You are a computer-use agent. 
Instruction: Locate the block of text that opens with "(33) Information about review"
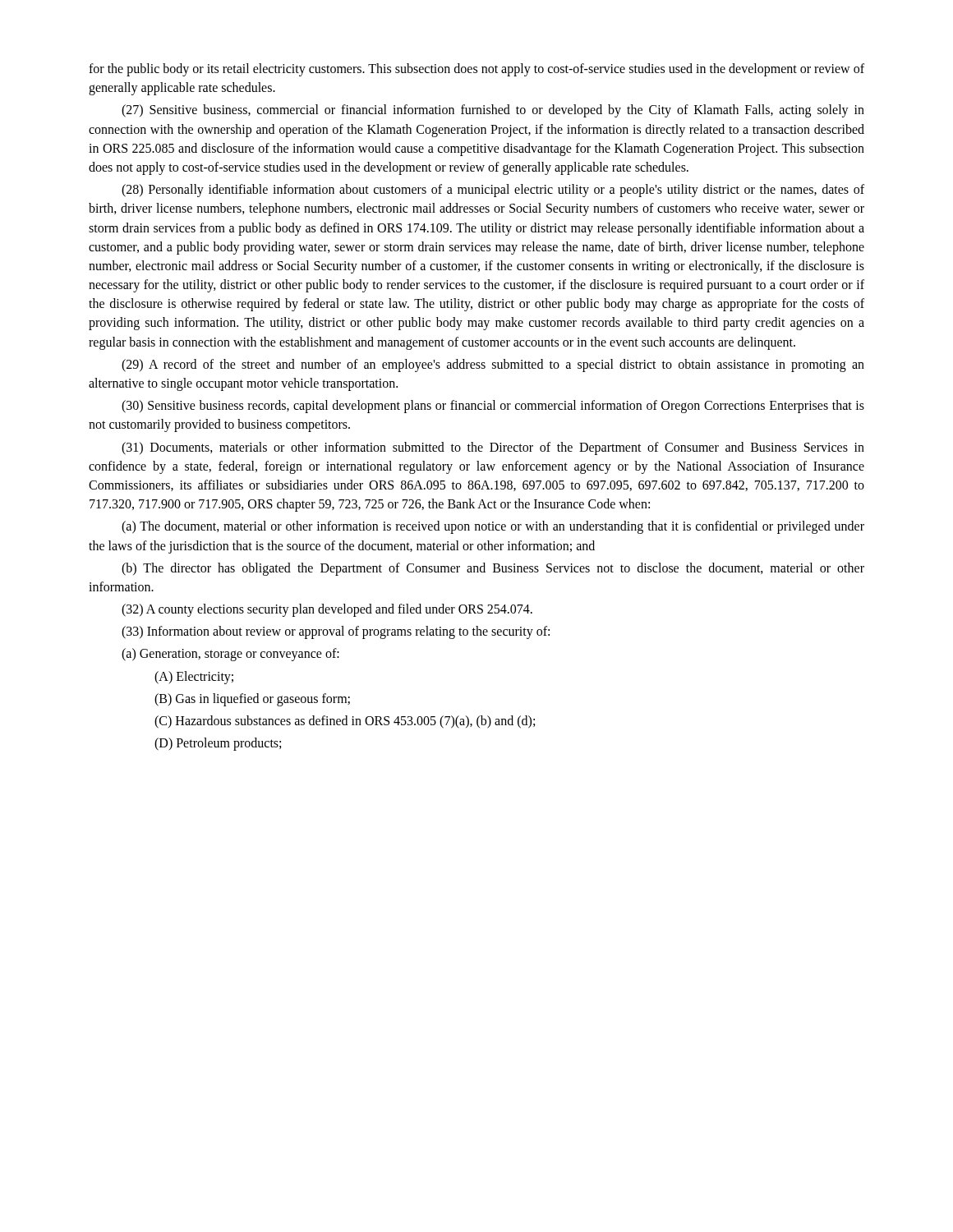pos(493,631)
